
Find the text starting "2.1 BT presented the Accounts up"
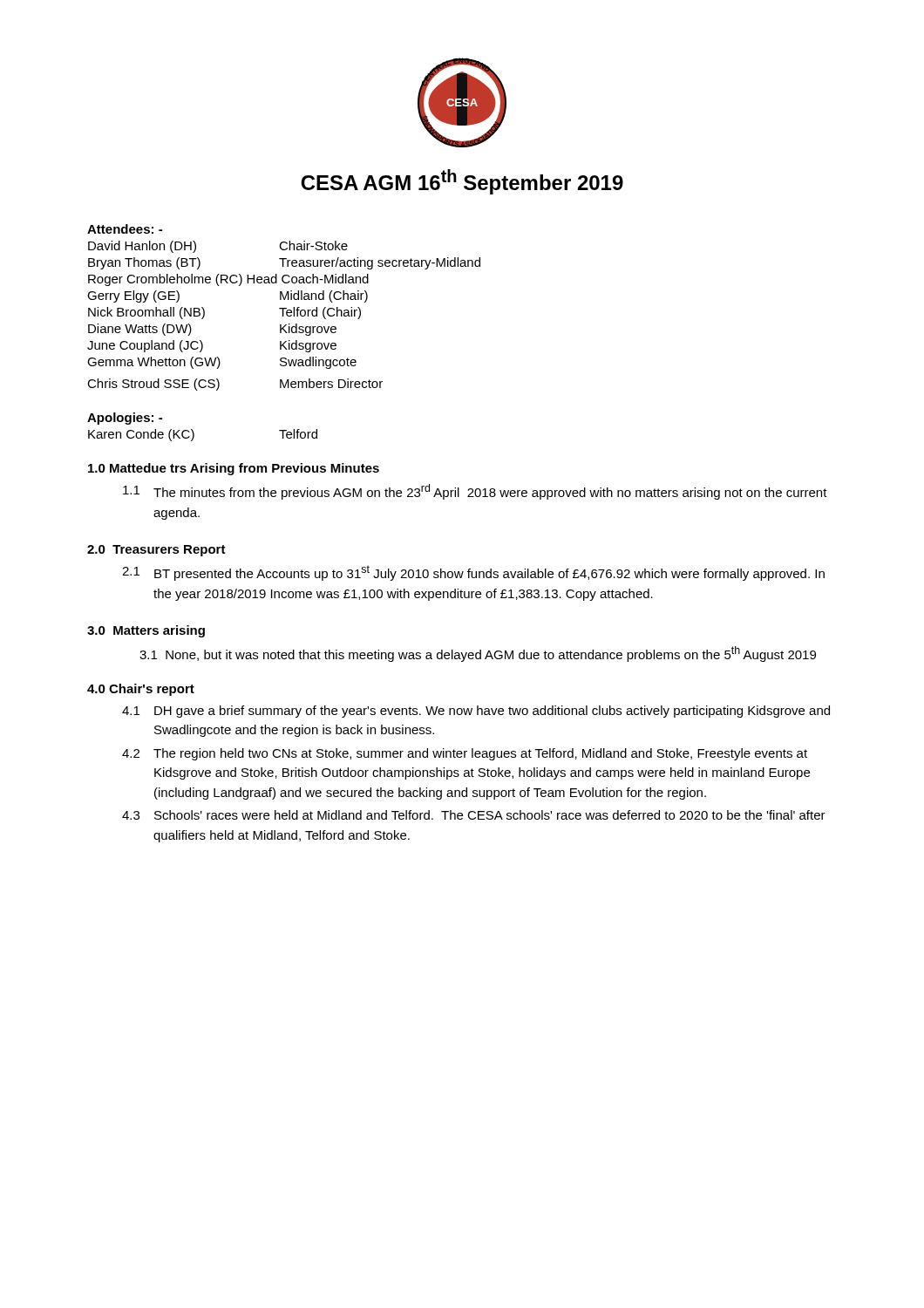(479, 582)
